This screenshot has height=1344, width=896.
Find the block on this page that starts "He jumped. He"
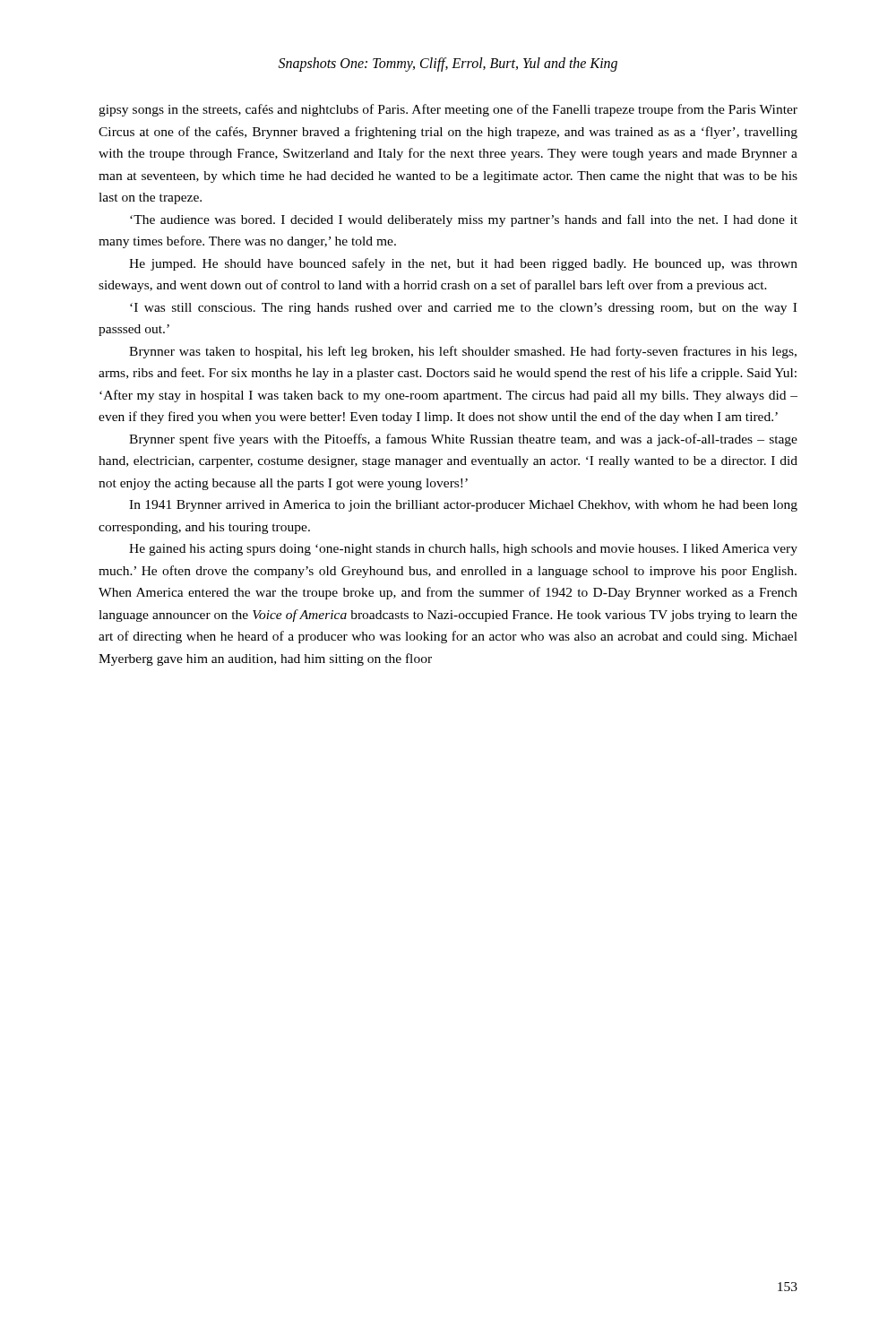(x=448, y=274)
